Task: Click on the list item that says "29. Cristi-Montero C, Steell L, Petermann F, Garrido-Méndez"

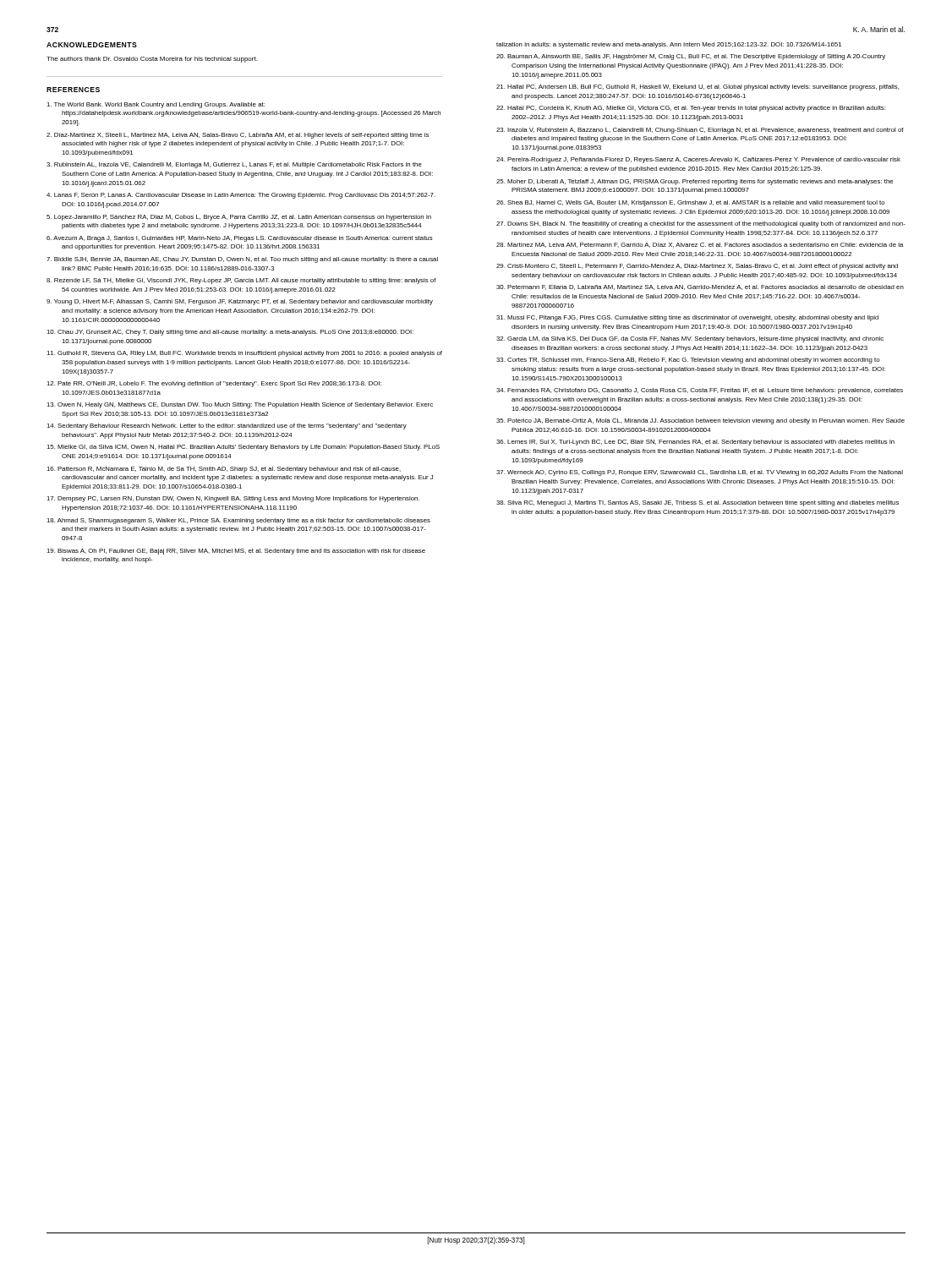Action: [x=697, y=270]
